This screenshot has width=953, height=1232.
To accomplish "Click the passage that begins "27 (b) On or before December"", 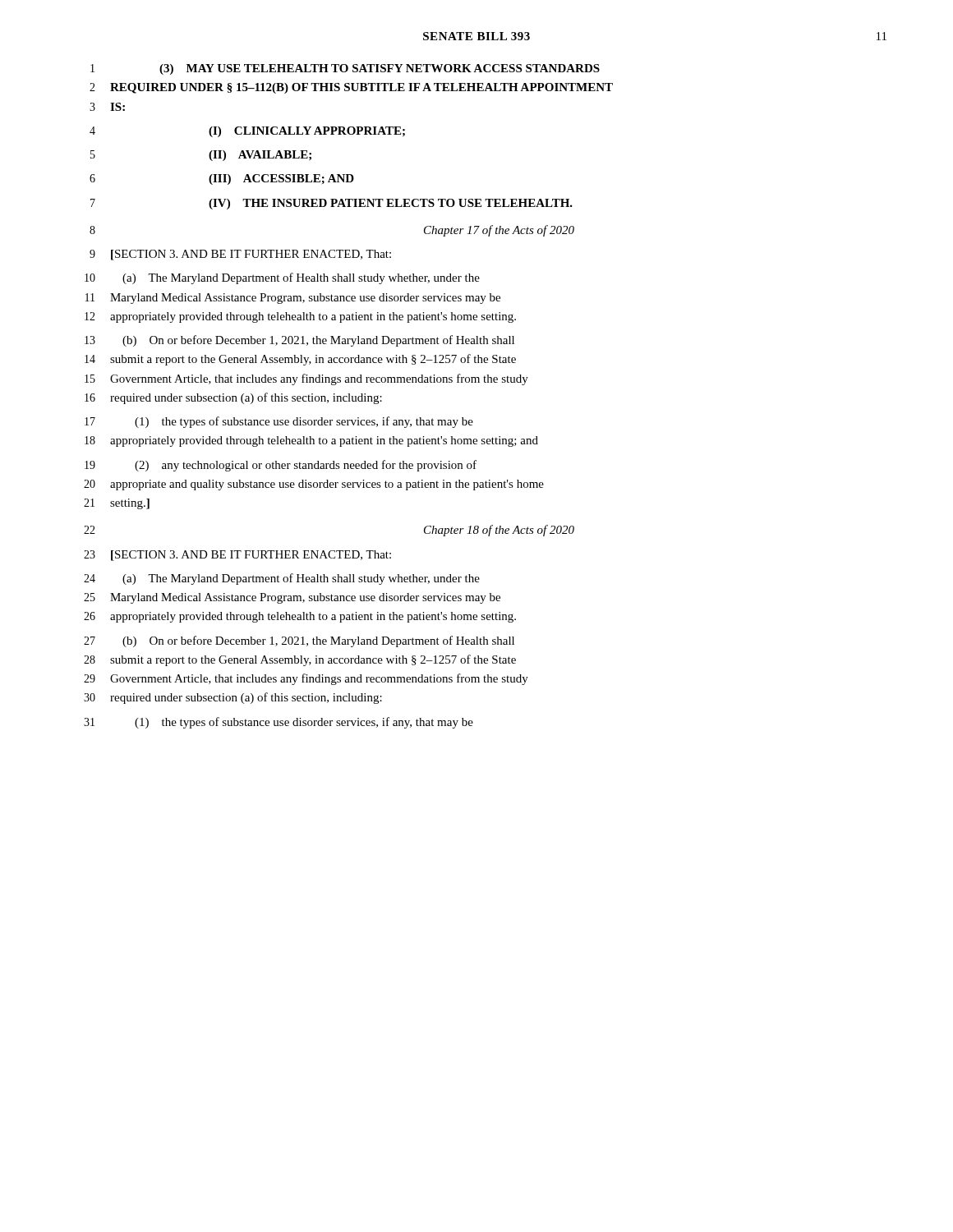I will pyautogui.click(x=476, y=669).
